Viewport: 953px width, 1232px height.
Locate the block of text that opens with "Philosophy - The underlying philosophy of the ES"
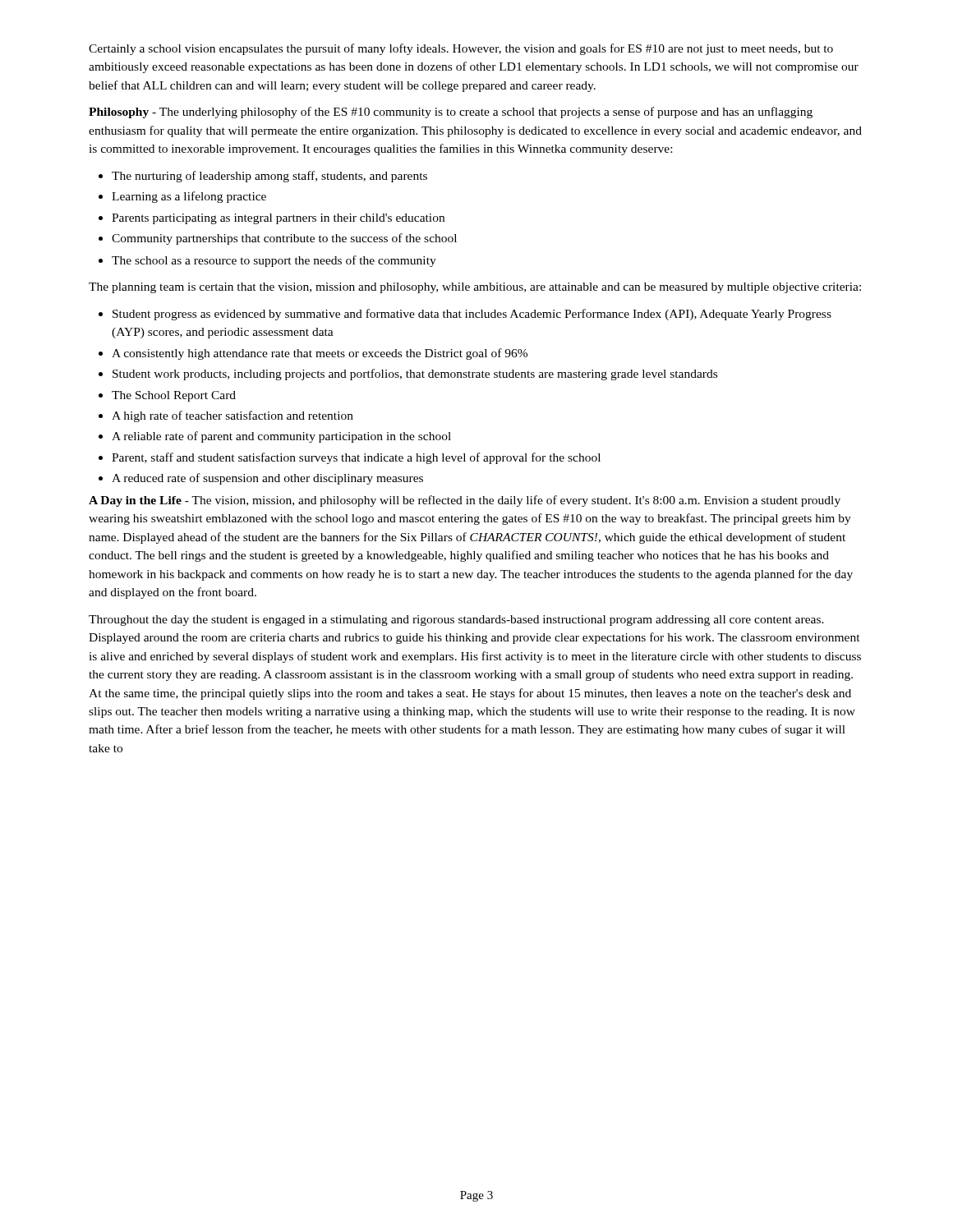coord(476,131)
